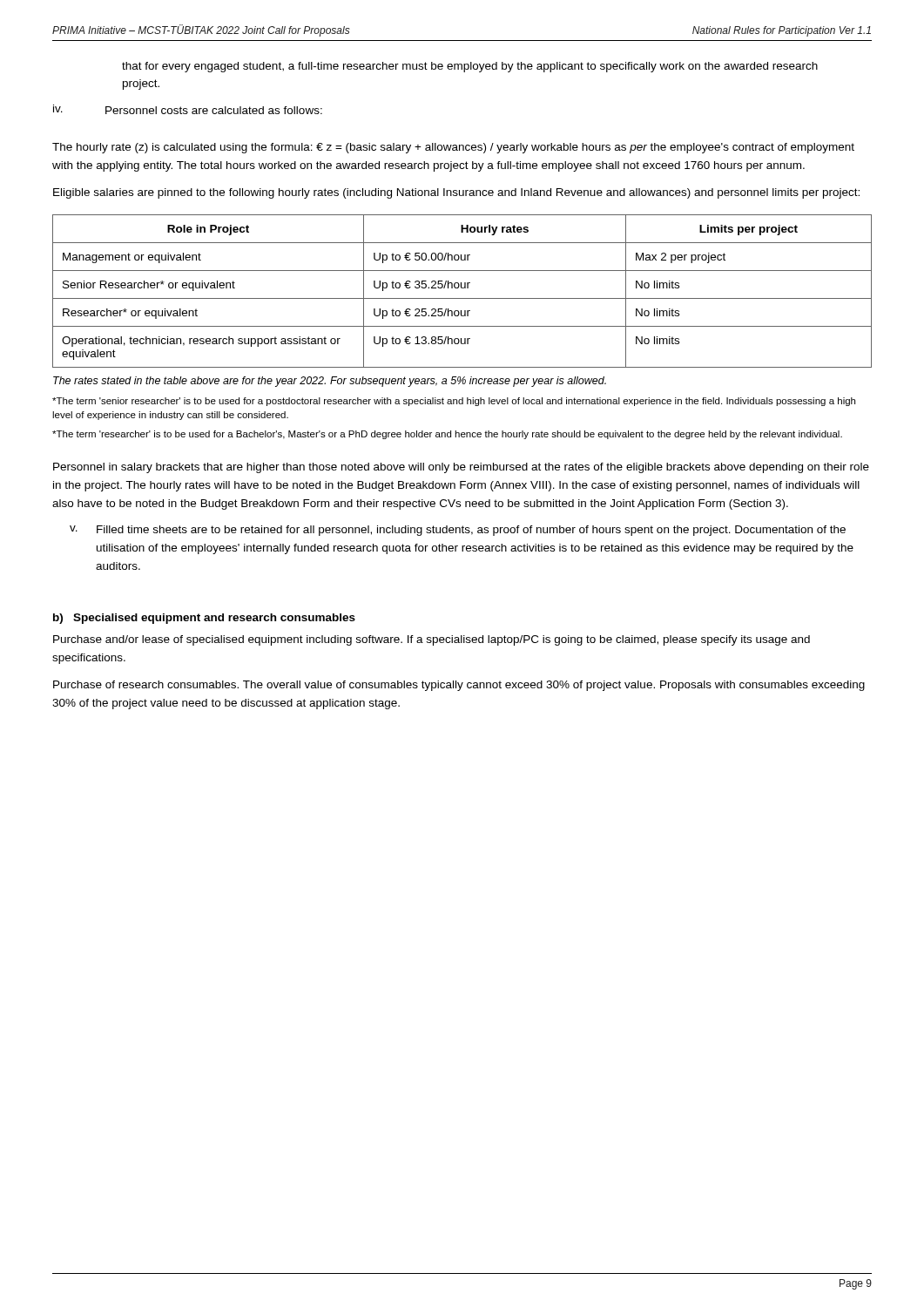The image size is (924, 1307).
Task: Find the text block containing "Purchase and/or lease of"
Action: coord(431,648)
